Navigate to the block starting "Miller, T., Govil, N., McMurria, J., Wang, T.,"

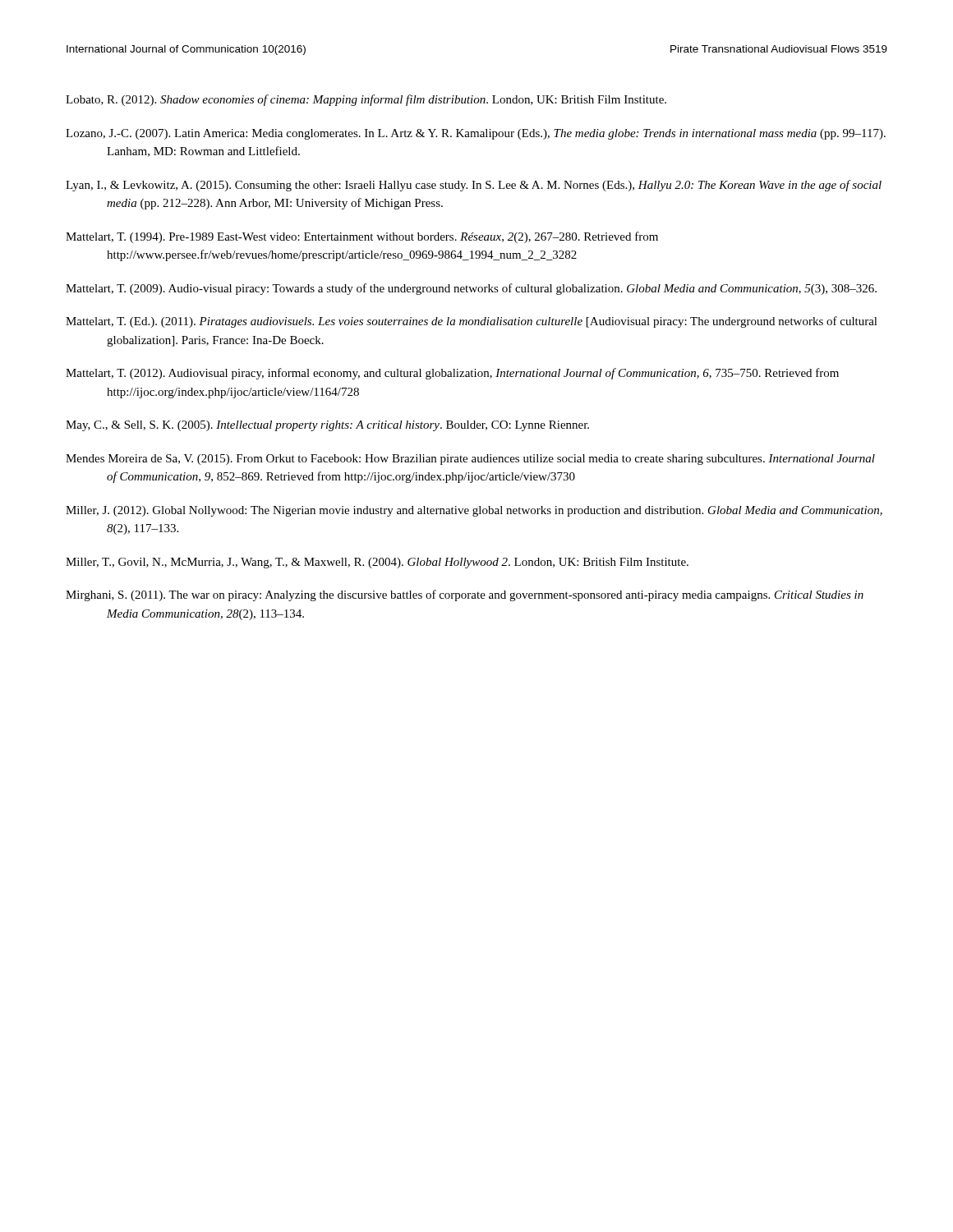[377, 561]
